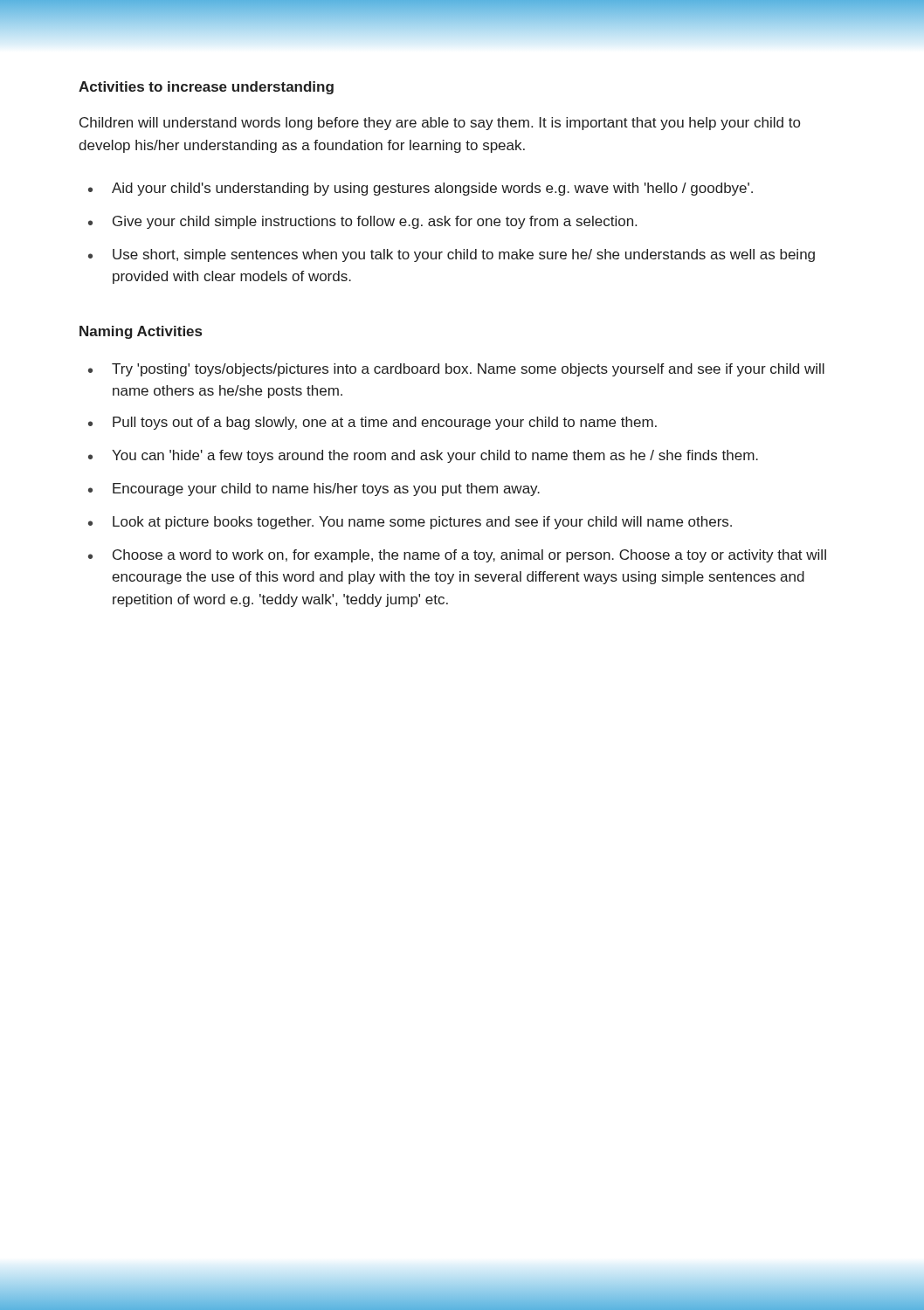Navigate to the element starting "• Try 'posting' toys/objects/pictures"
The height and width of the screenshot is (1310, 924).
[x=466, y=380]
